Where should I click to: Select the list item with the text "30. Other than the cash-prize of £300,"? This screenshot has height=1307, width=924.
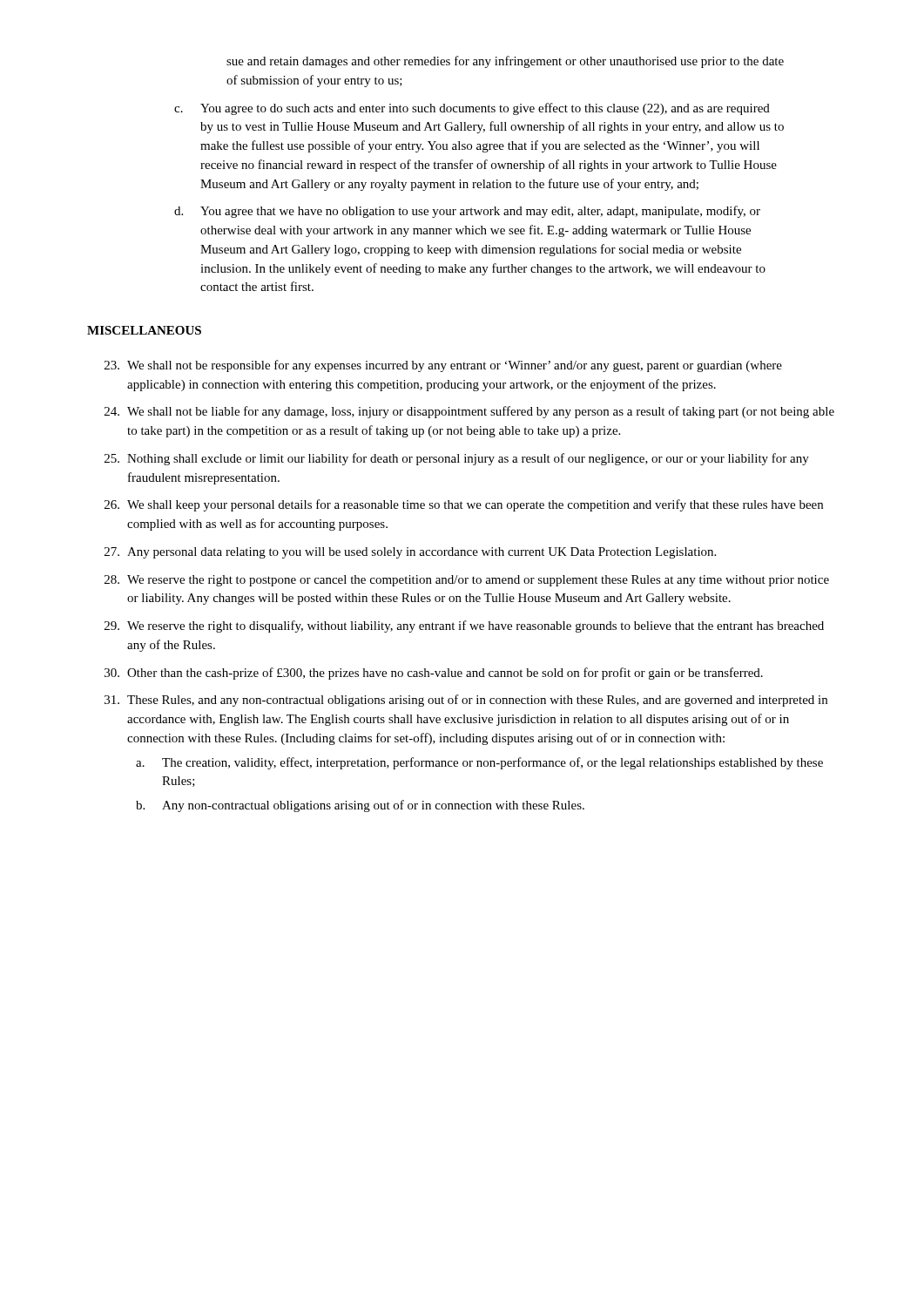pyautogui.click(x=462, y=673)
